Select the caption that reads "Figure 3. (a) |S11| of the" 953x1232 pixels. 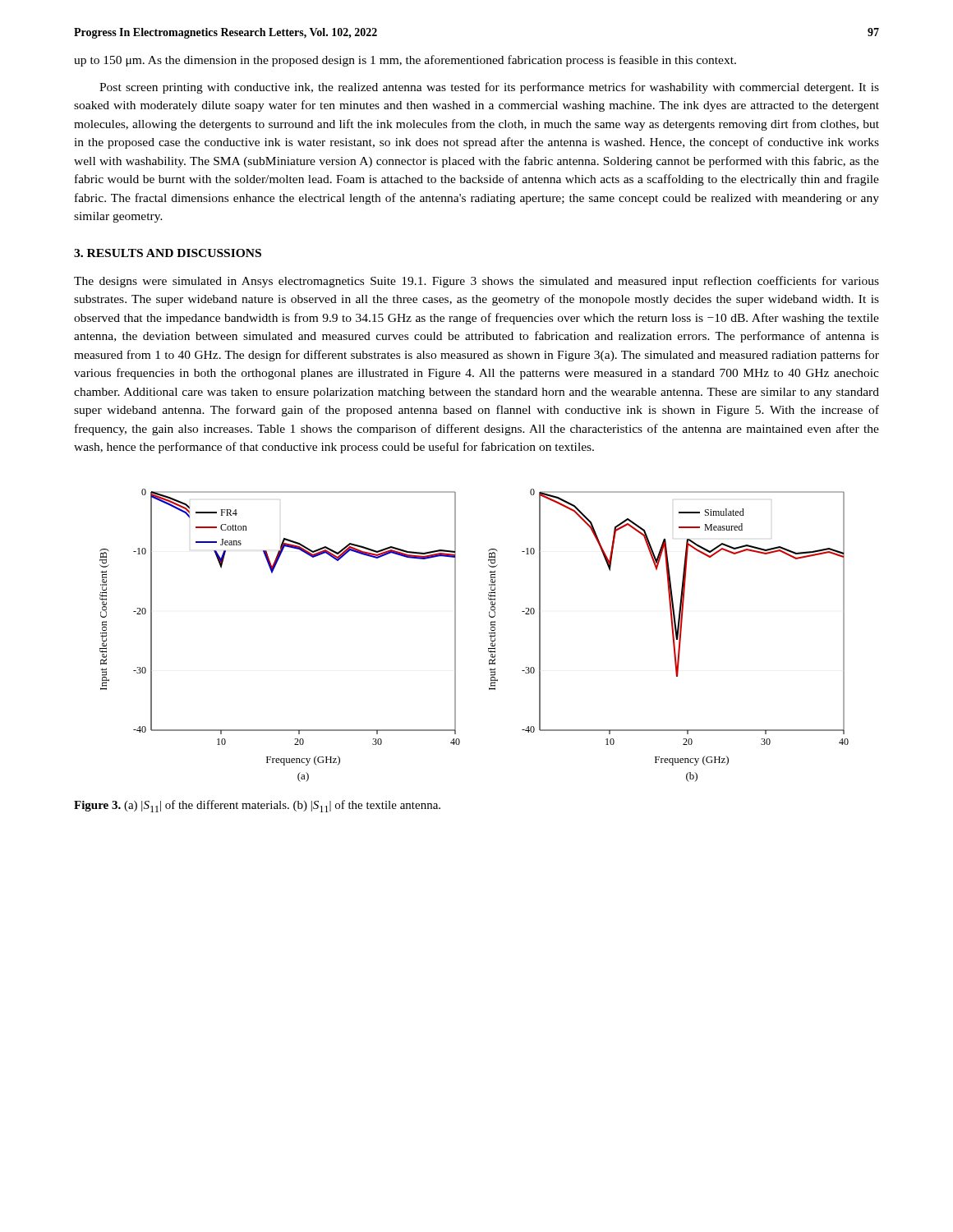tap(258, 807)
